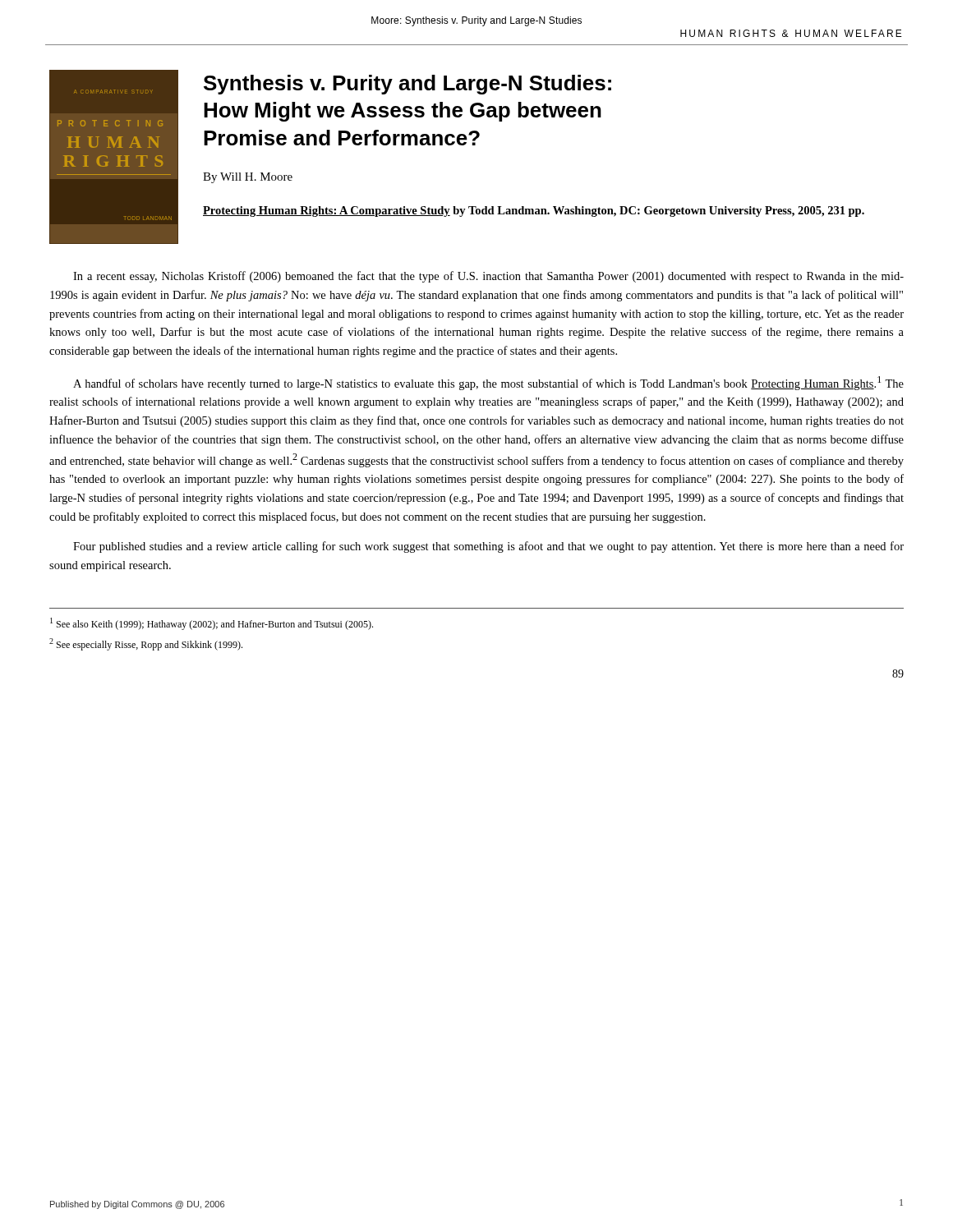Where is the passage that starts "1 See also Keith"?

212,623
